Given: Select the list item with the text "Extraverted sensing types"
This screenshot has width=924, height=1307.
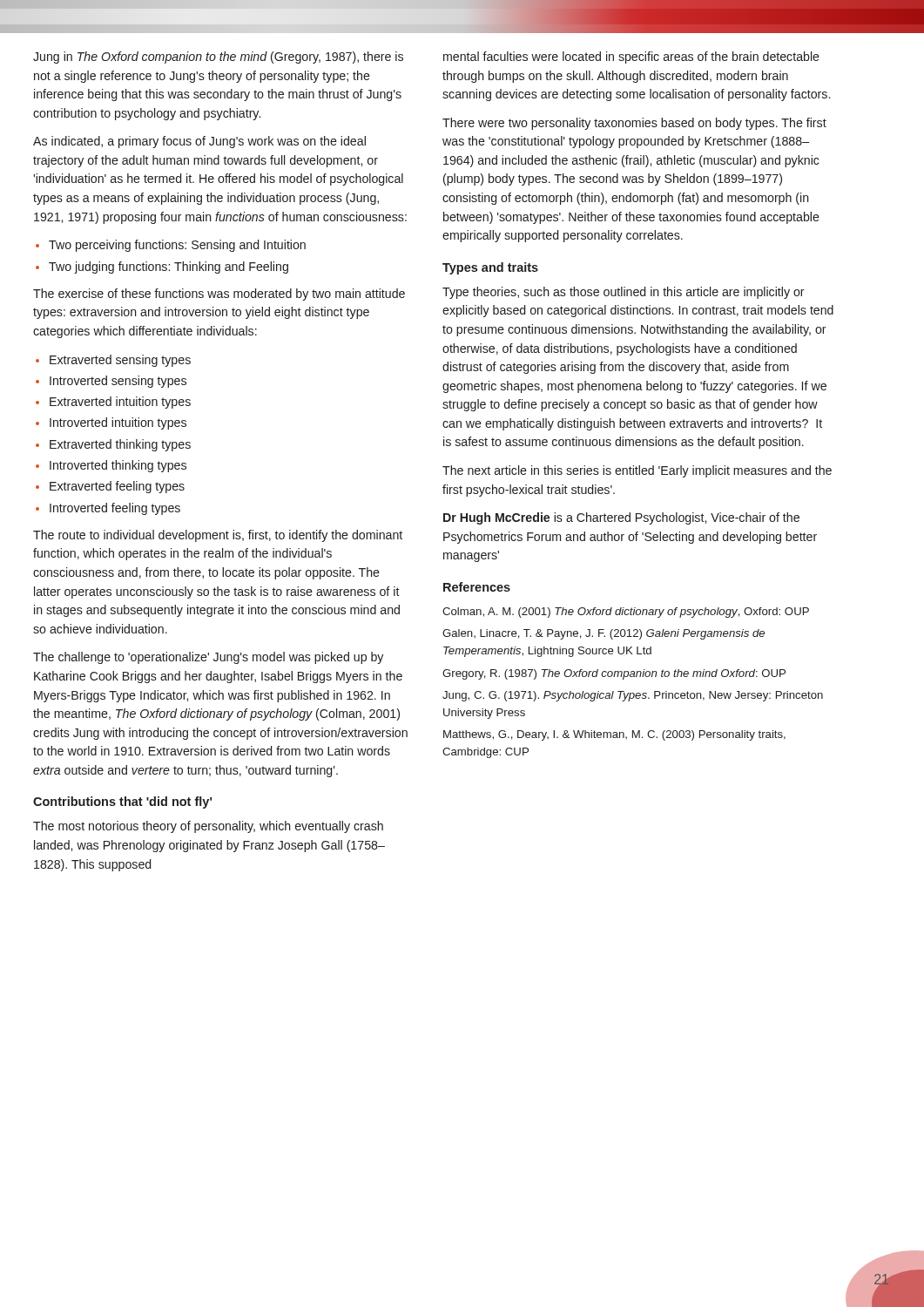Looking at the screenshot, I should (120, 359).
